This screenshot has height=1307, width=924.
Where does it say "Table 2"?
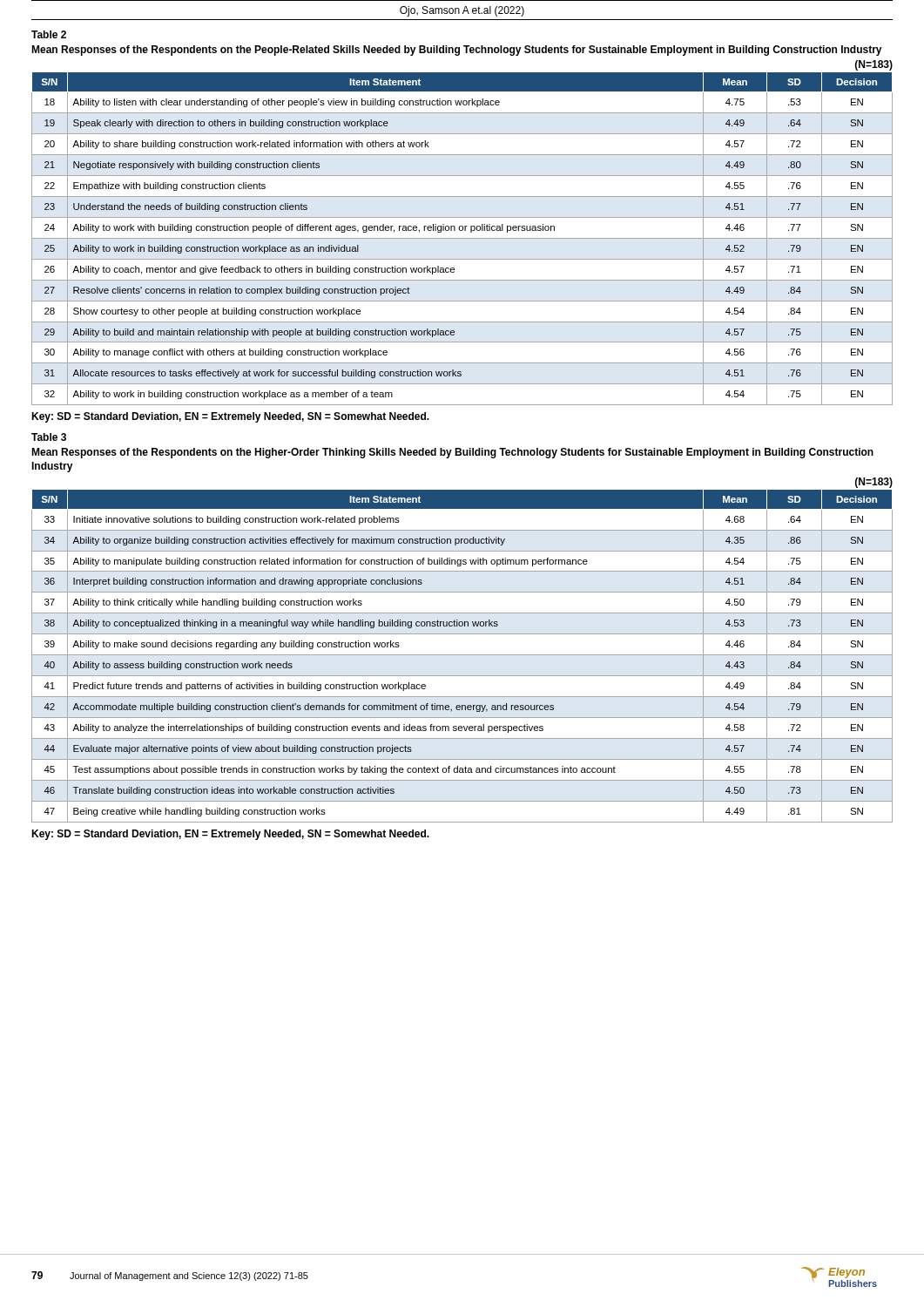tap(49, 35)
